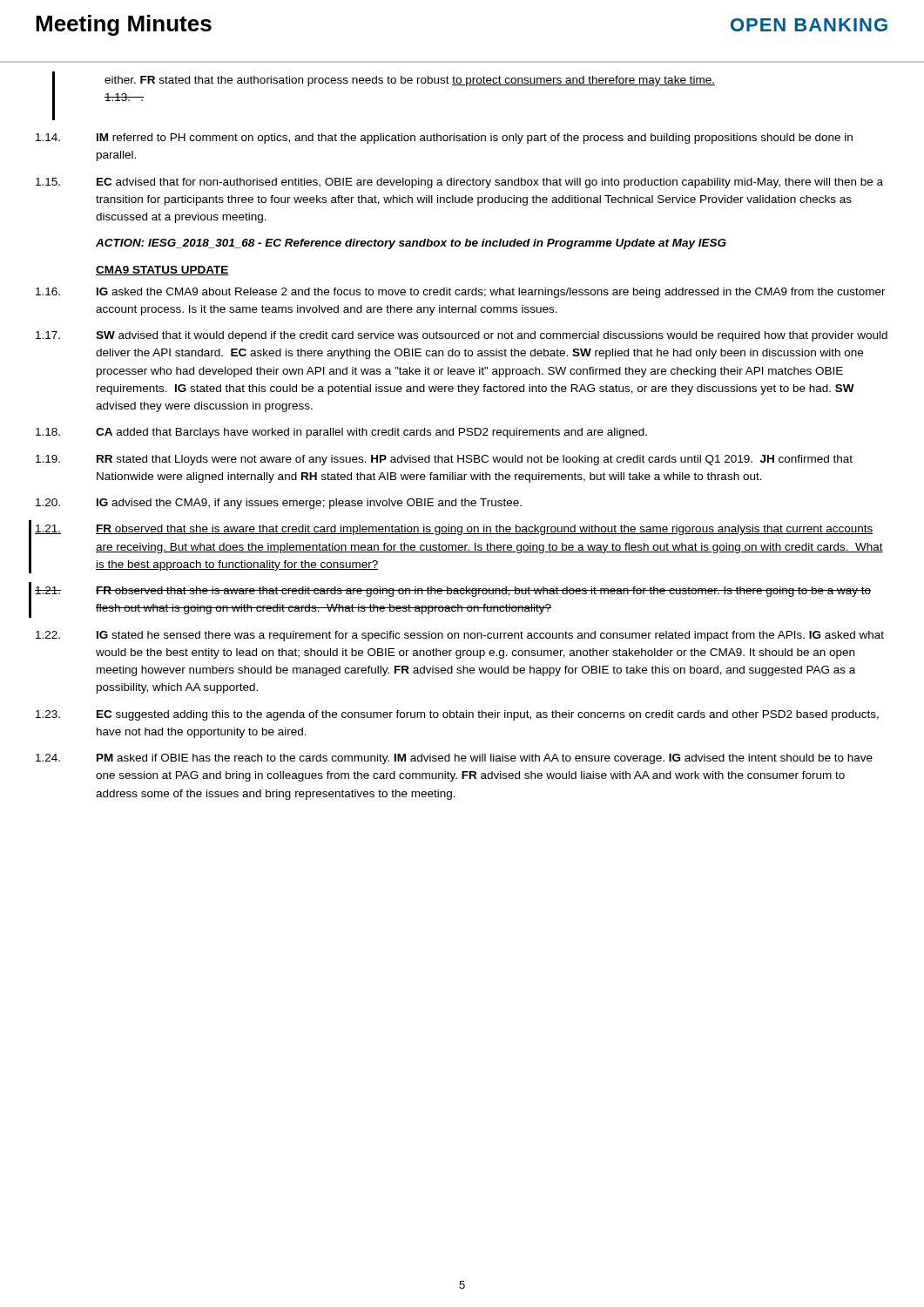Screen dimensions: 1307x924
Task: Point to the text starting "15. EC advised"
Action: pos(462,199)
